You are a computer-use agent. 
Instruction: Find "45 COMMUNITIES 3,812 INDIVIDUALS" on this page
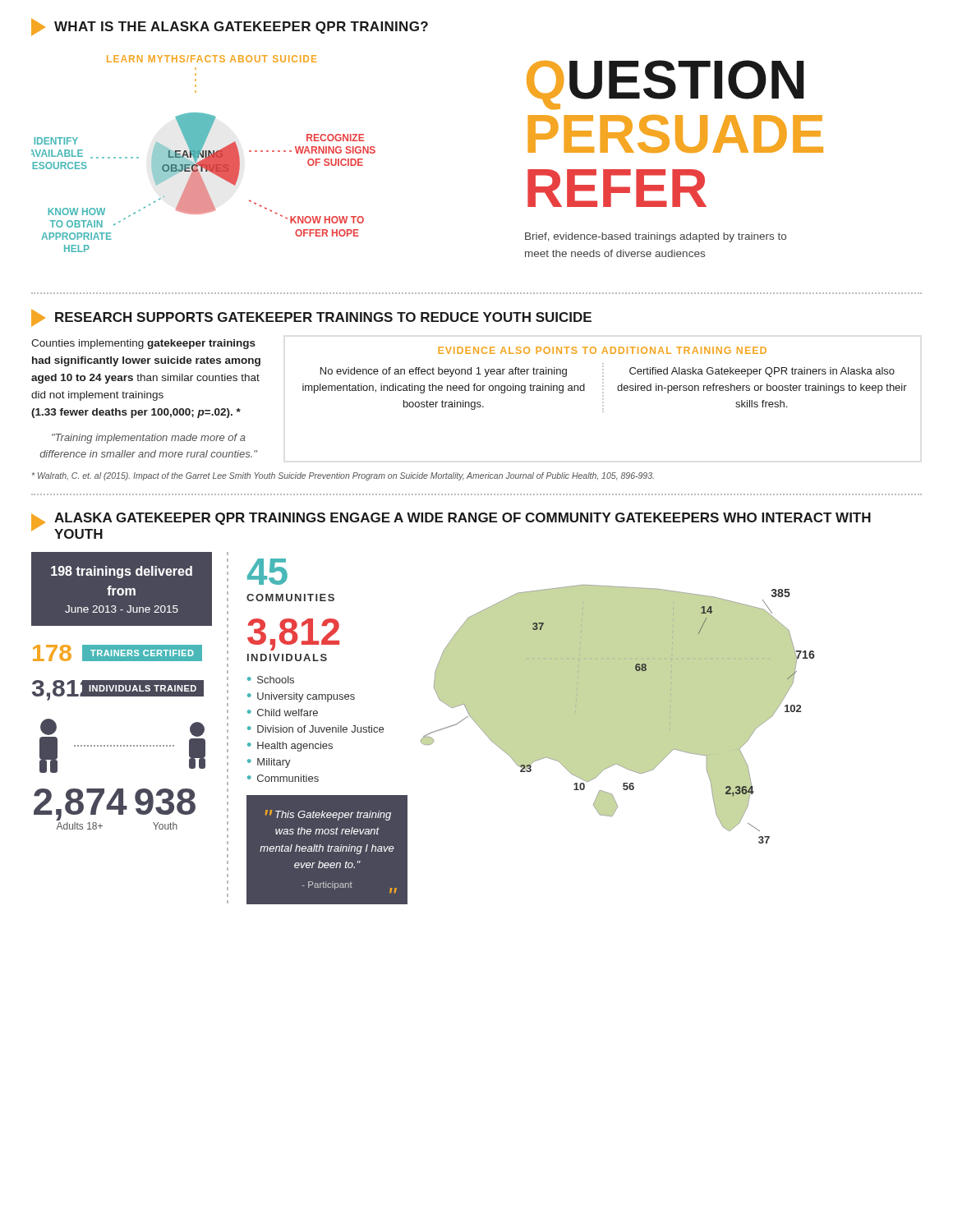(327, 608)
